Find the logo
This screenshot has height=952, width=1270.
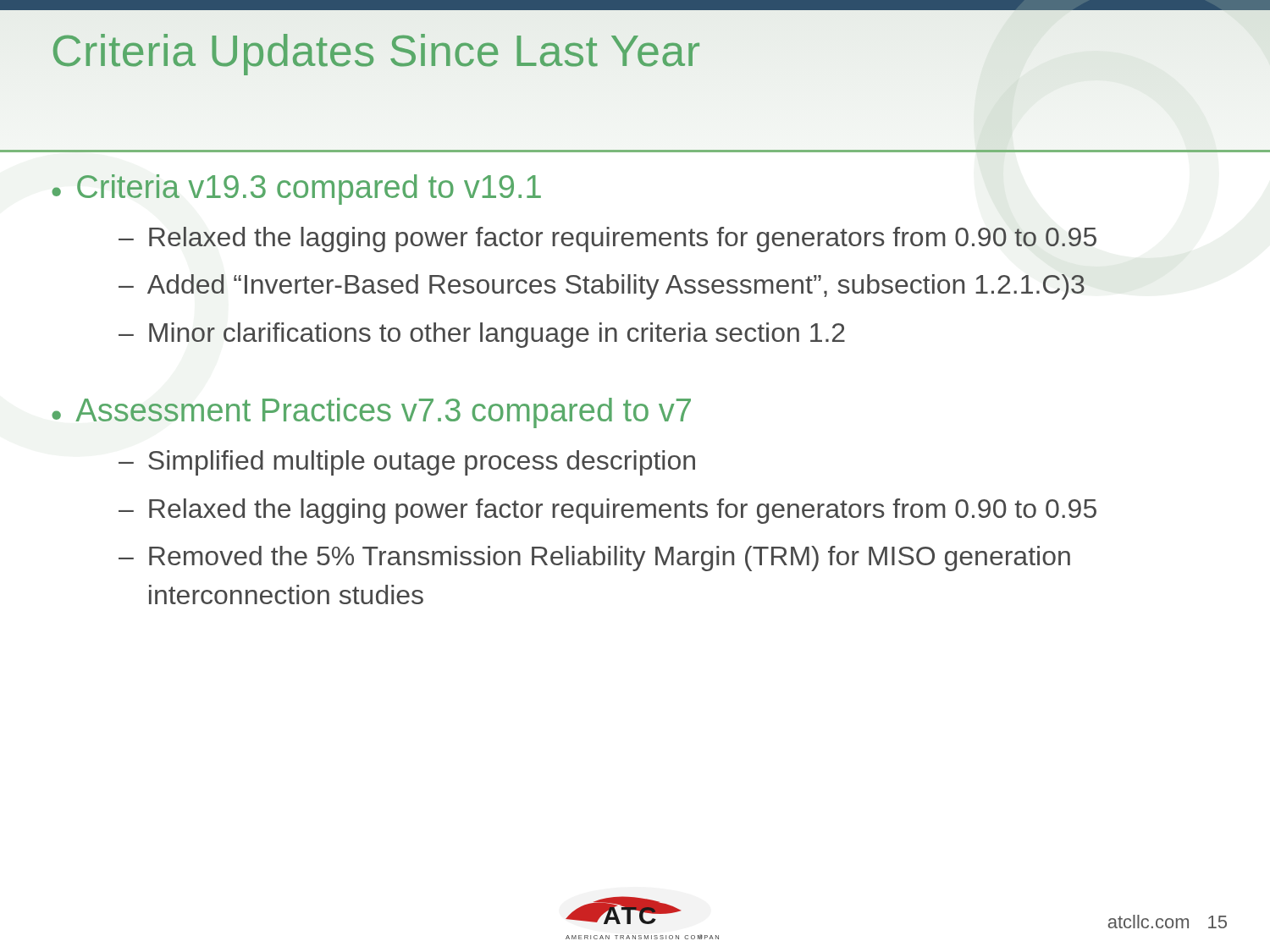635,916
